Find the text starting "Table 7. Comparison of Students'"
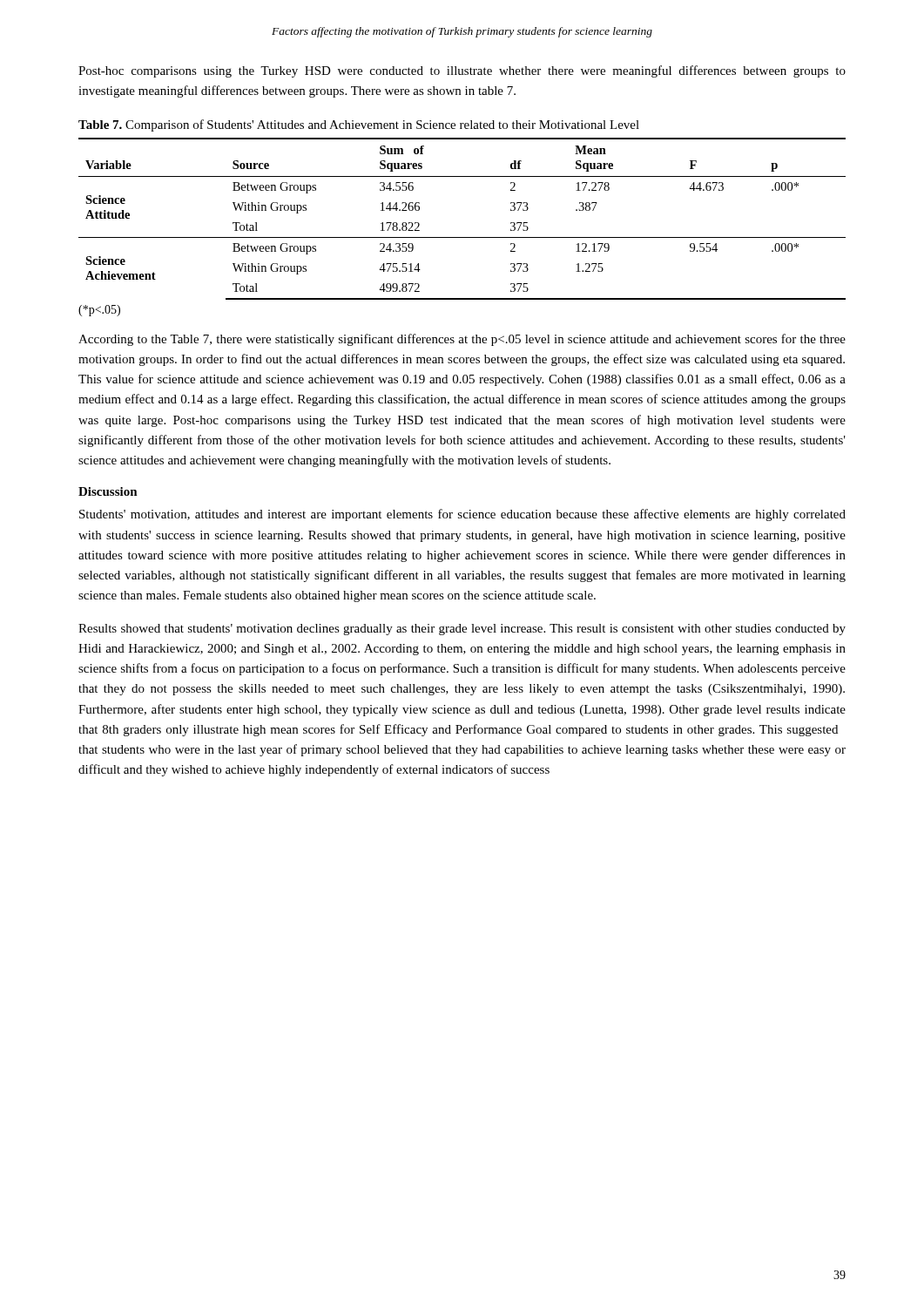 click(359, 124)
